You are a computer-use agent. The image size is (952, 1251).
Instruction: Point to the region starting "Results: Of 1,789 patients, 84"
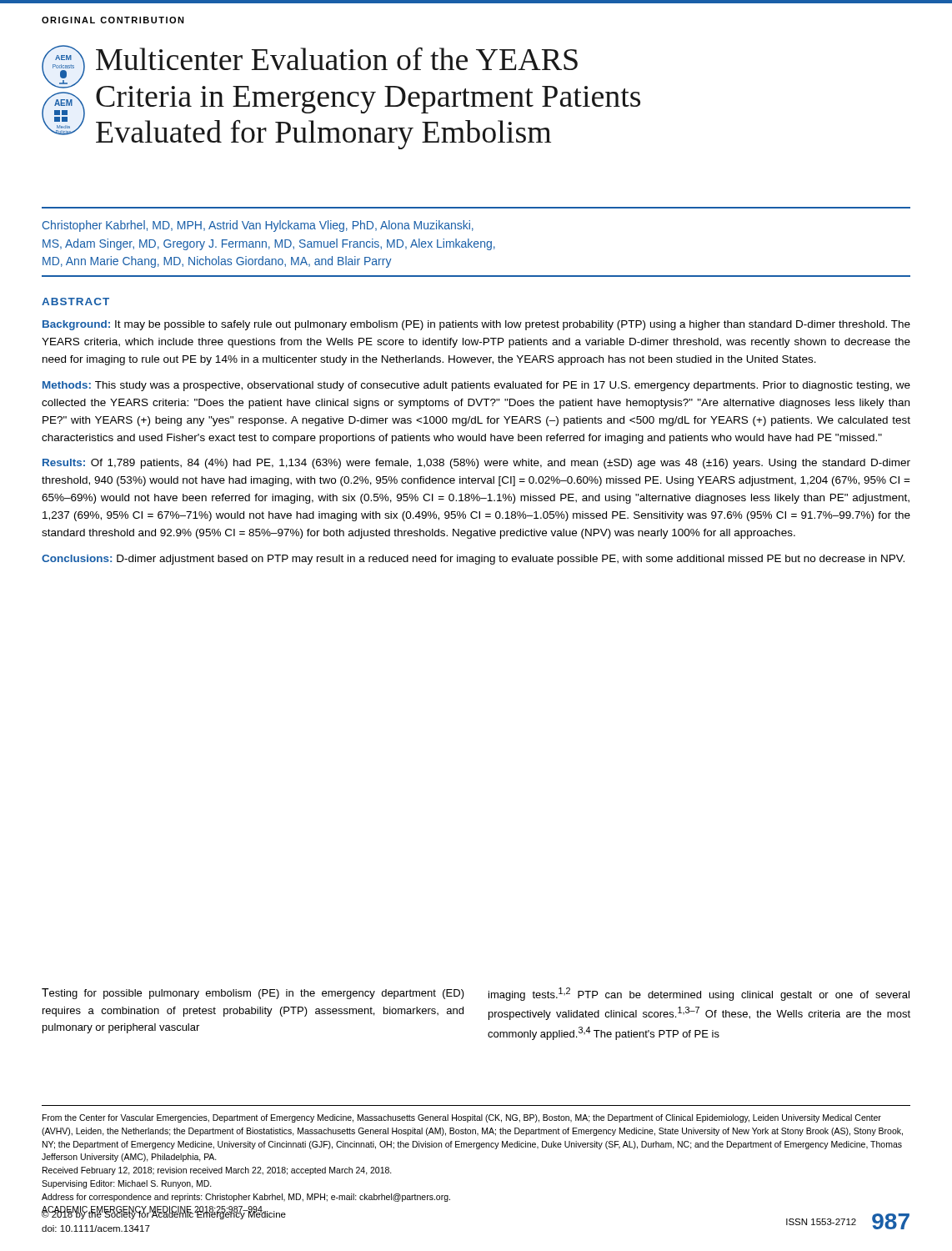[x=476, y=498]
